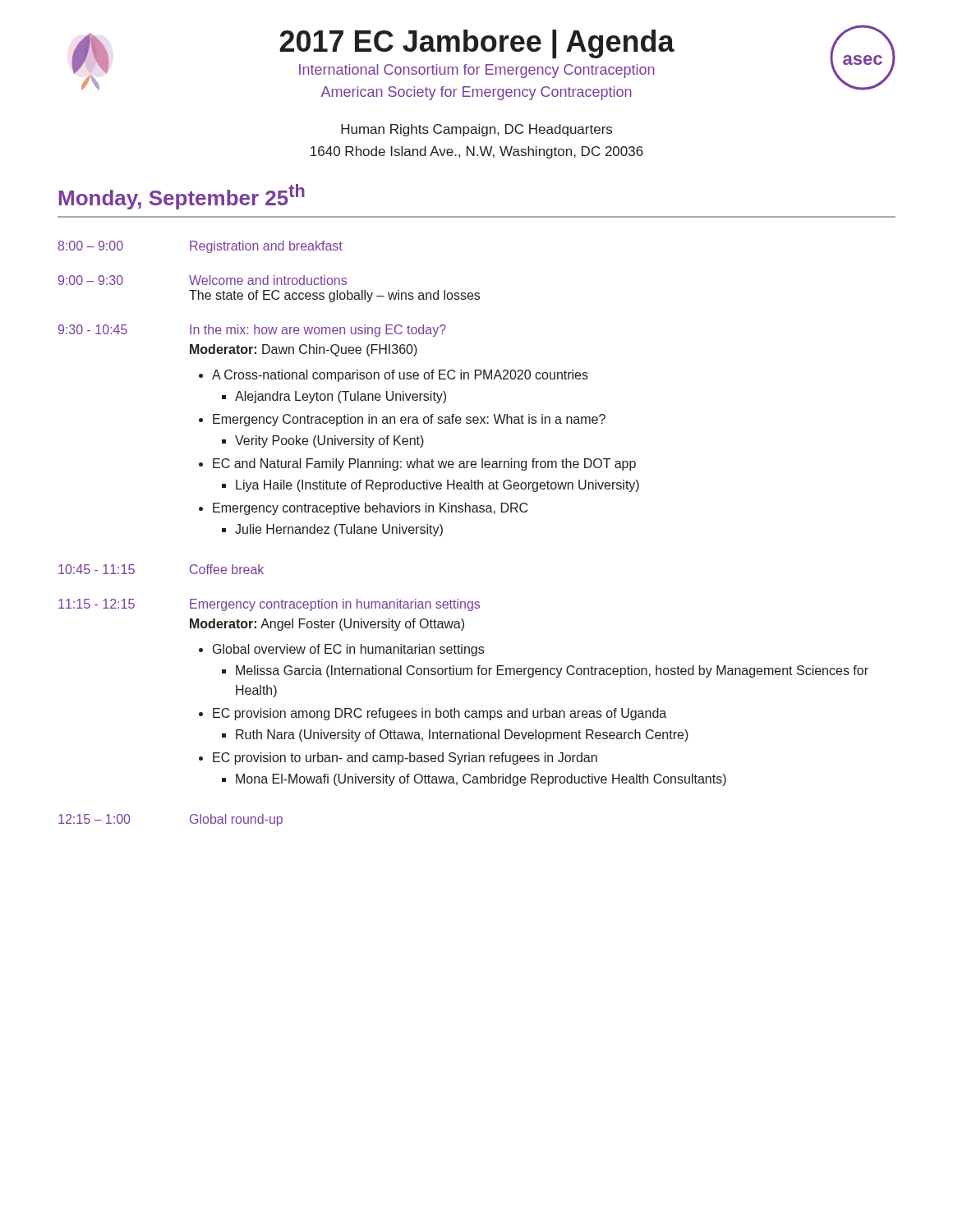
Task: Click on the text block starting "Emergency Contraception in an era of"
Action: pyautogui.click(x=554, y=432)
